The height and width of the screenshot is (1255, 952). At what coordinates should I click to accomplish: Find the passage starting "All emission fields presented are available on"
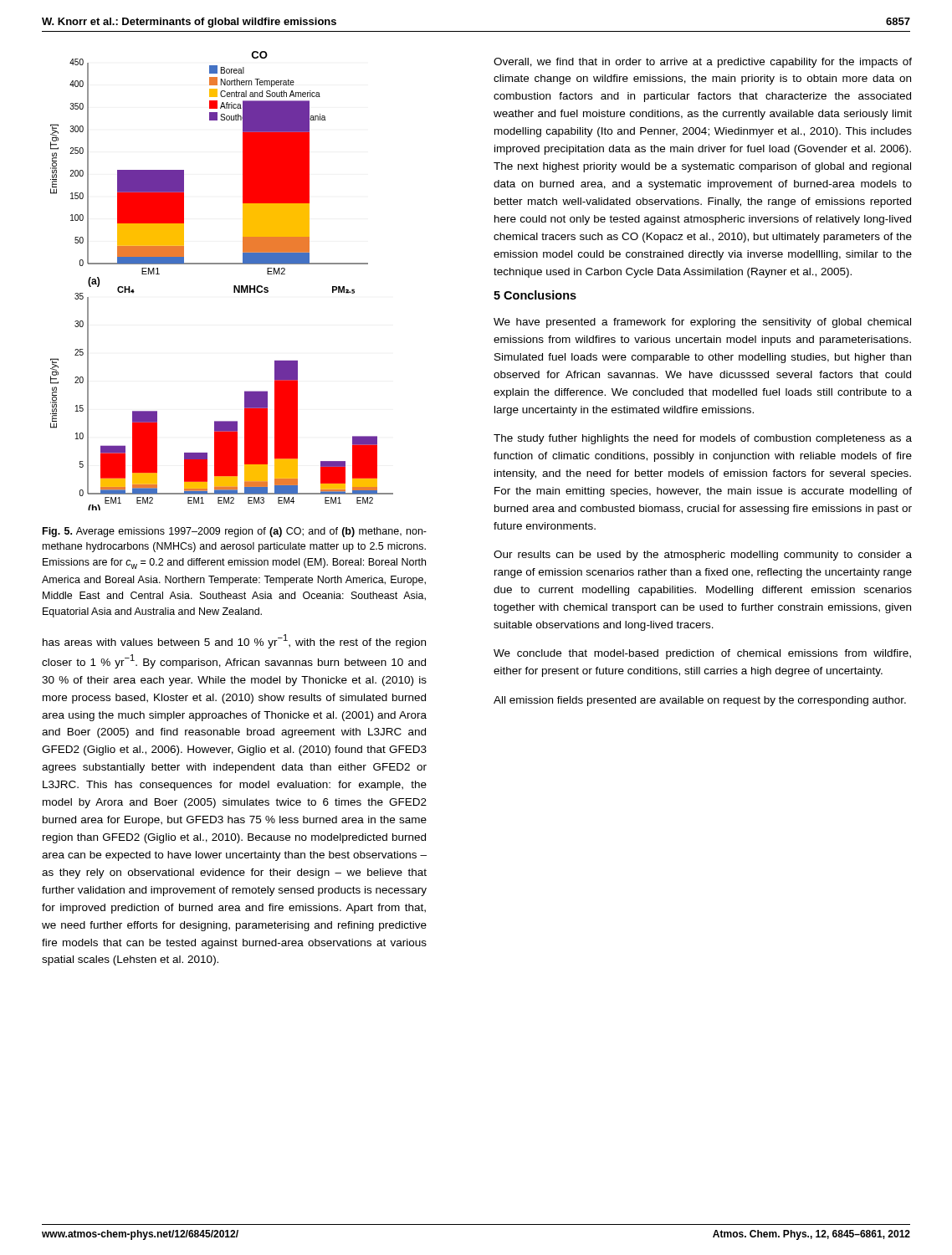pos(703,700)
